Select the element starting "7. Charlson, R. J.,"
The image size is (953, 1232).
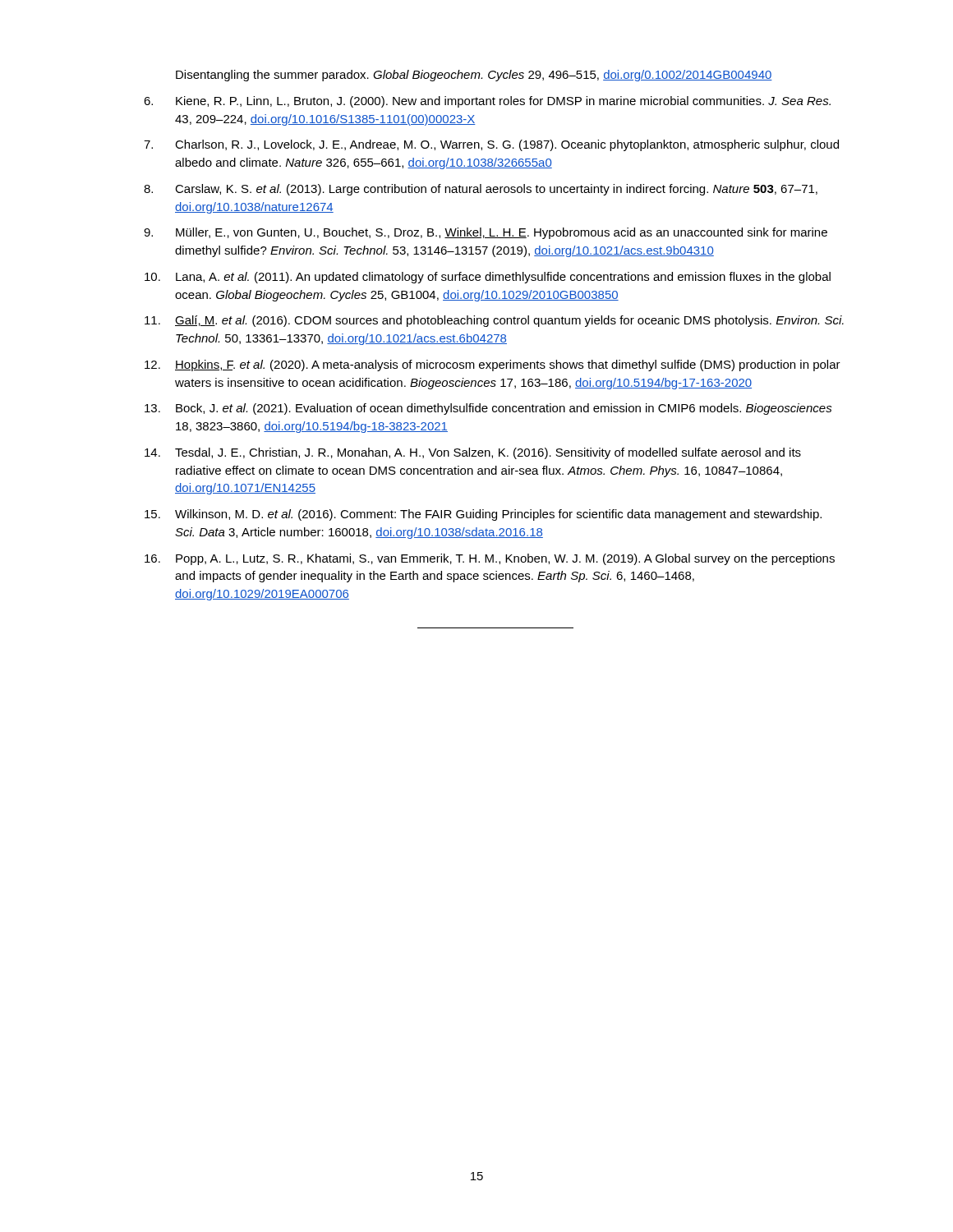[x=495, y=154]
